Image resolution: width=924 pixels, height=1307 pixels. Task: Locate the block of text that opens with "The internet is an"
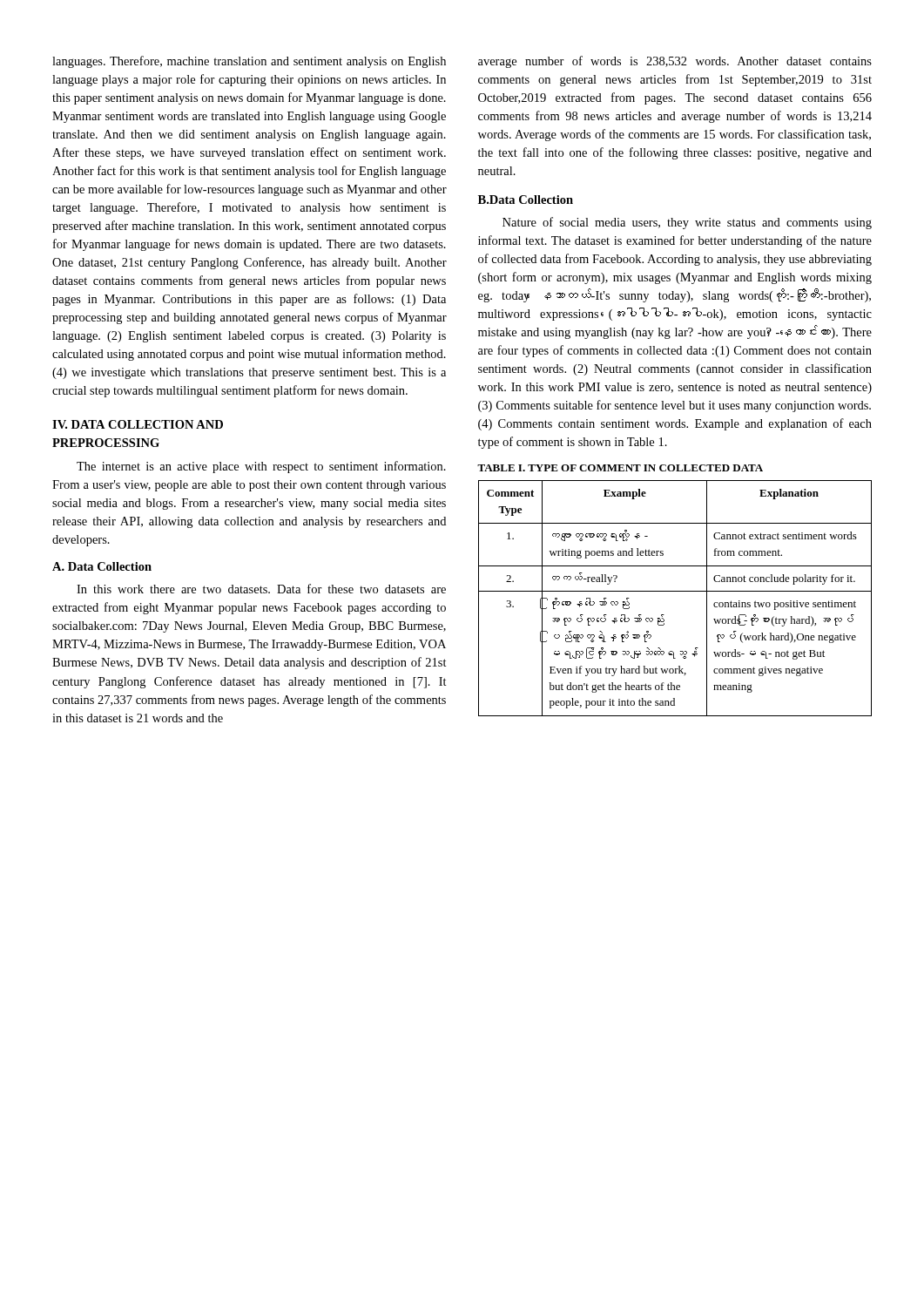point(249,504)
